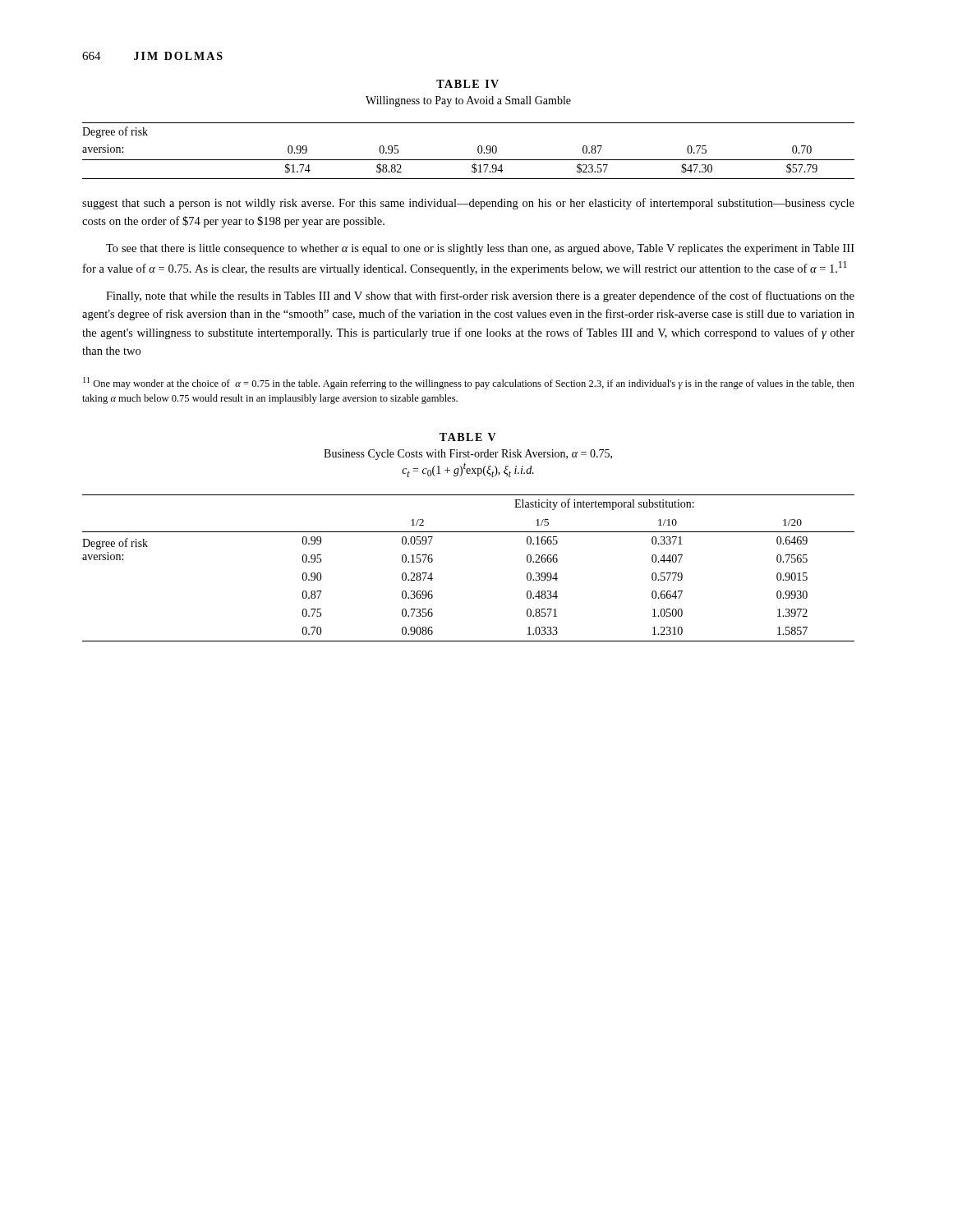Image resolution: width=953 pixels, height=1232 pixels.
Task: Find the text starting "Business Cycle Costs with First-order Risk Aversion,"
Action: tap(468, 464)
